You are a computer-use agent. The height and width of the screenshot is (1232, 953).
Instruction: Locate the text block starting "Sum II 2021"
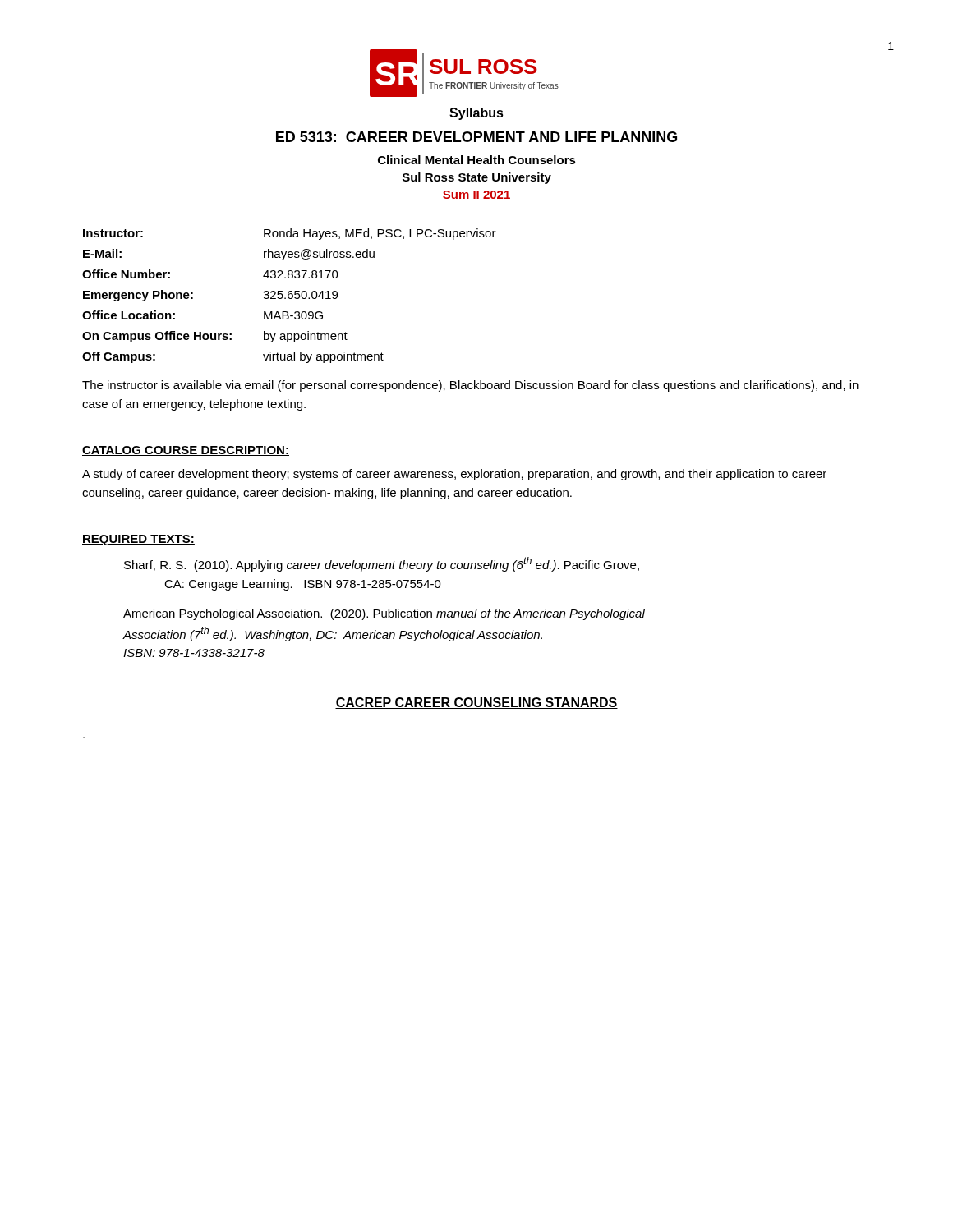(x=476, y=194)
